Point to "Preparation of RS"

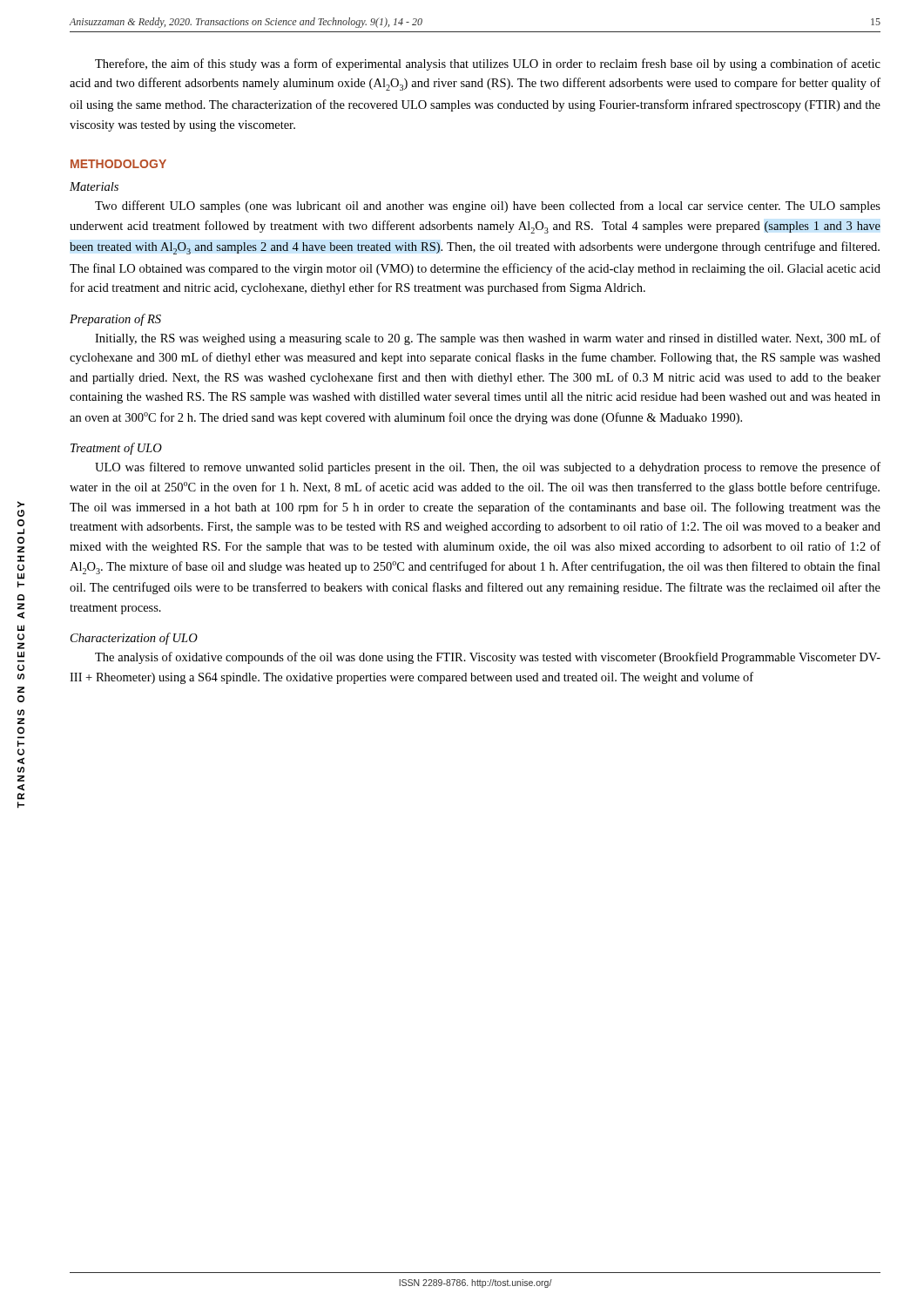coord(115,319)
